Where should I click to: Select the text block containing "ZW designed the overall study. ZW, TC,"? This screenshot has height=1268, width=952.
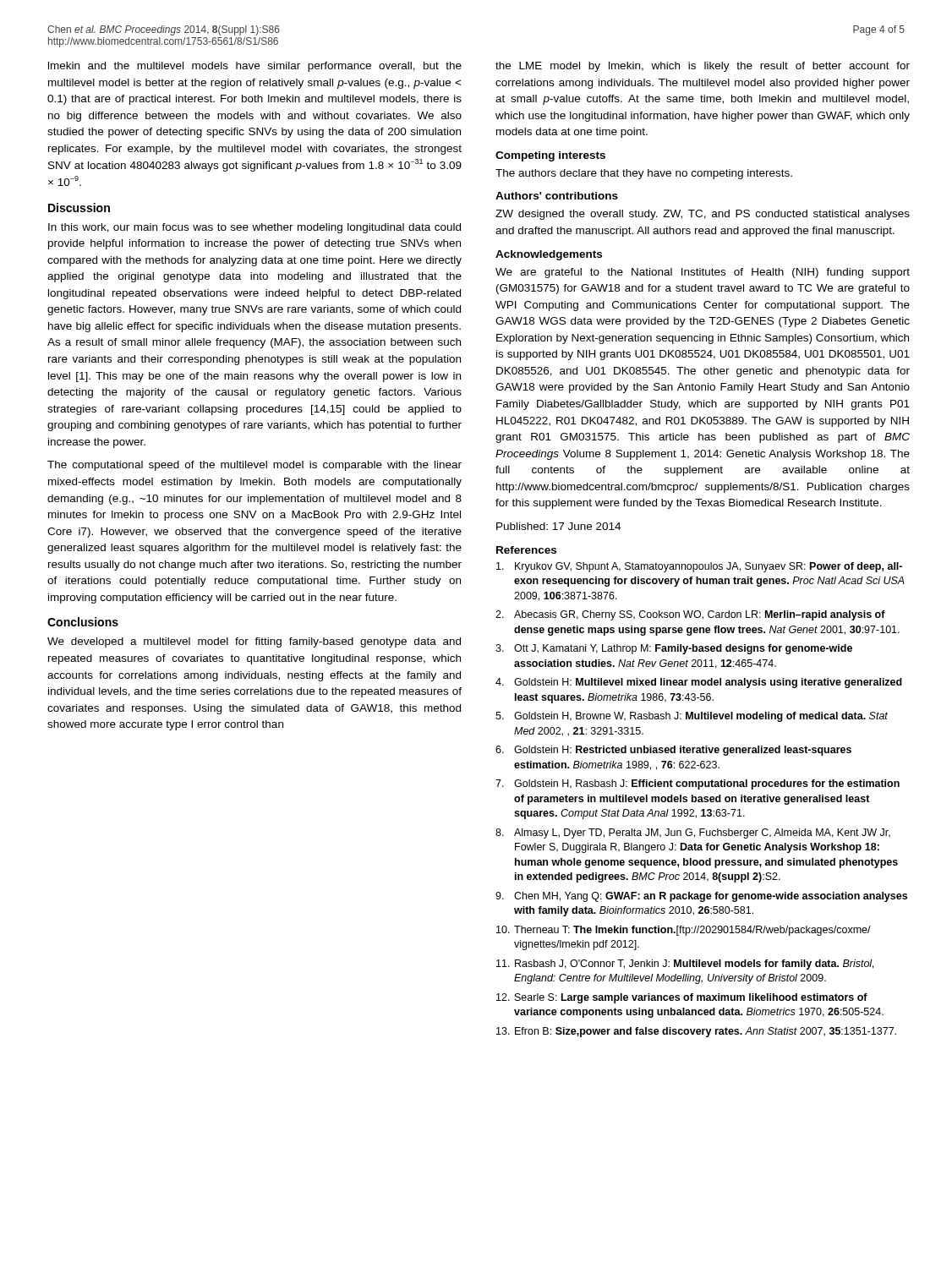tap(703, 222)
